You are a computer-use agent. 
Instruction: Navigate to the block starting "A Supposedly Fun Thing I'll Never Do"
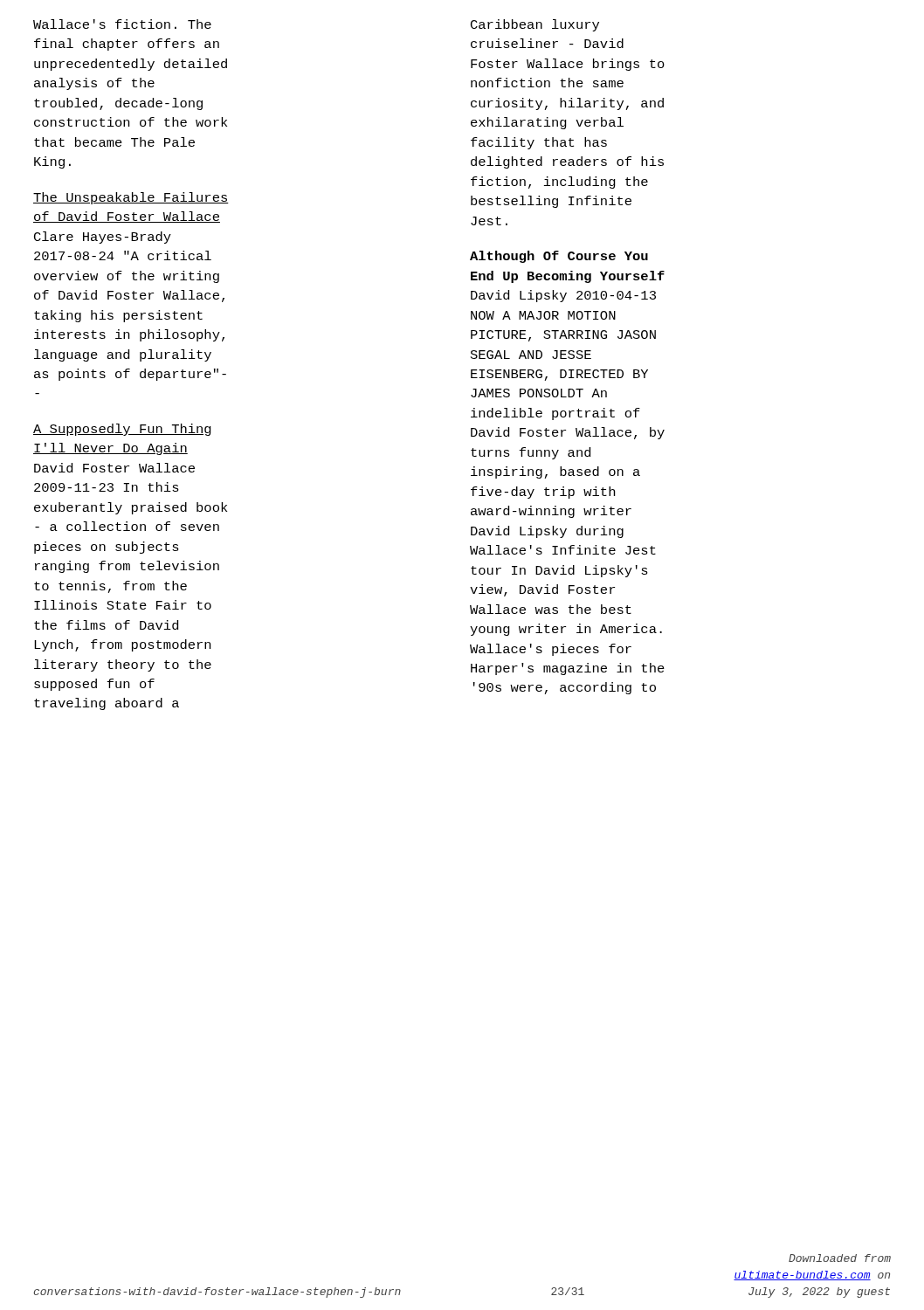coord(131,567)
